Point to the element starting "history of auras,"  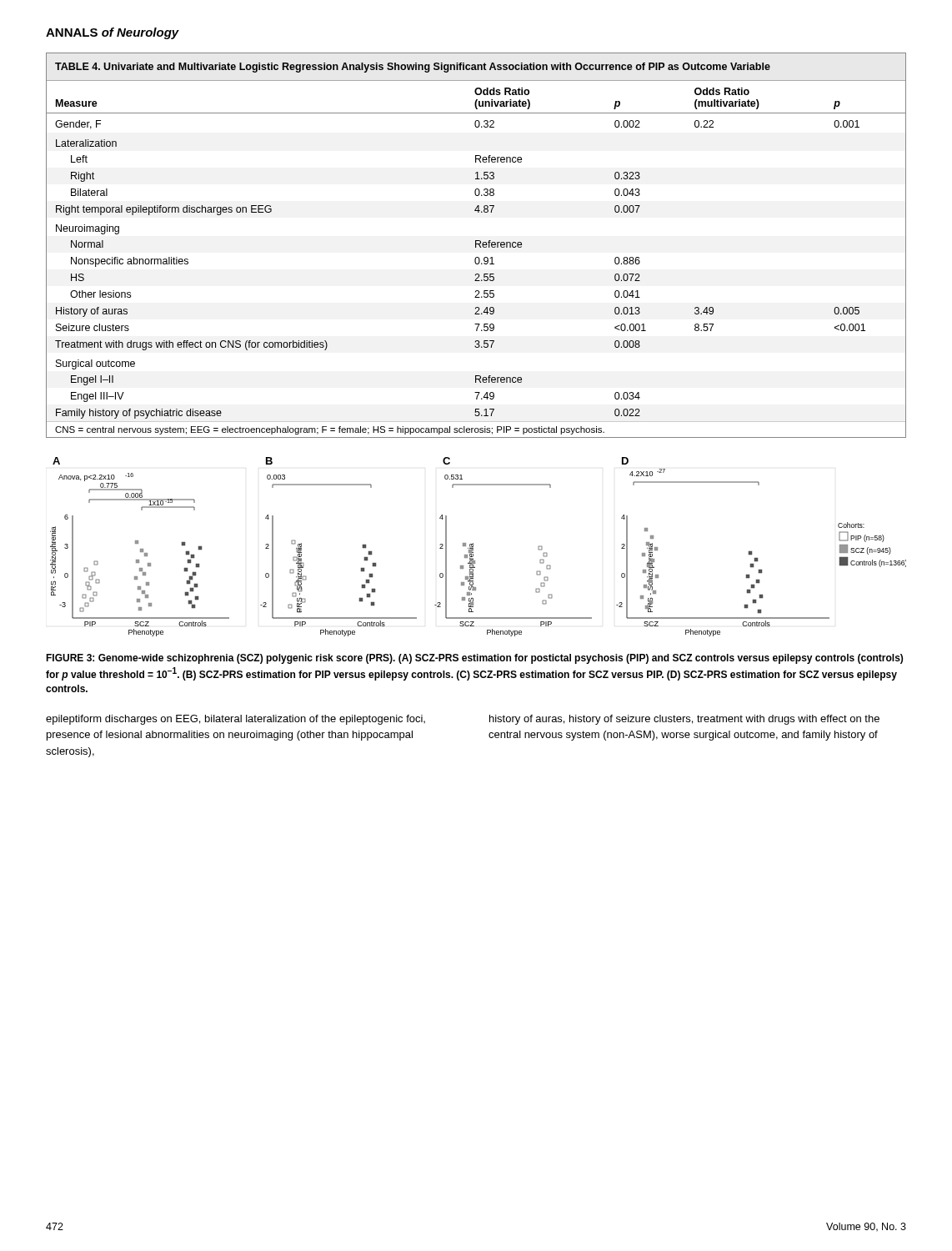684,726
